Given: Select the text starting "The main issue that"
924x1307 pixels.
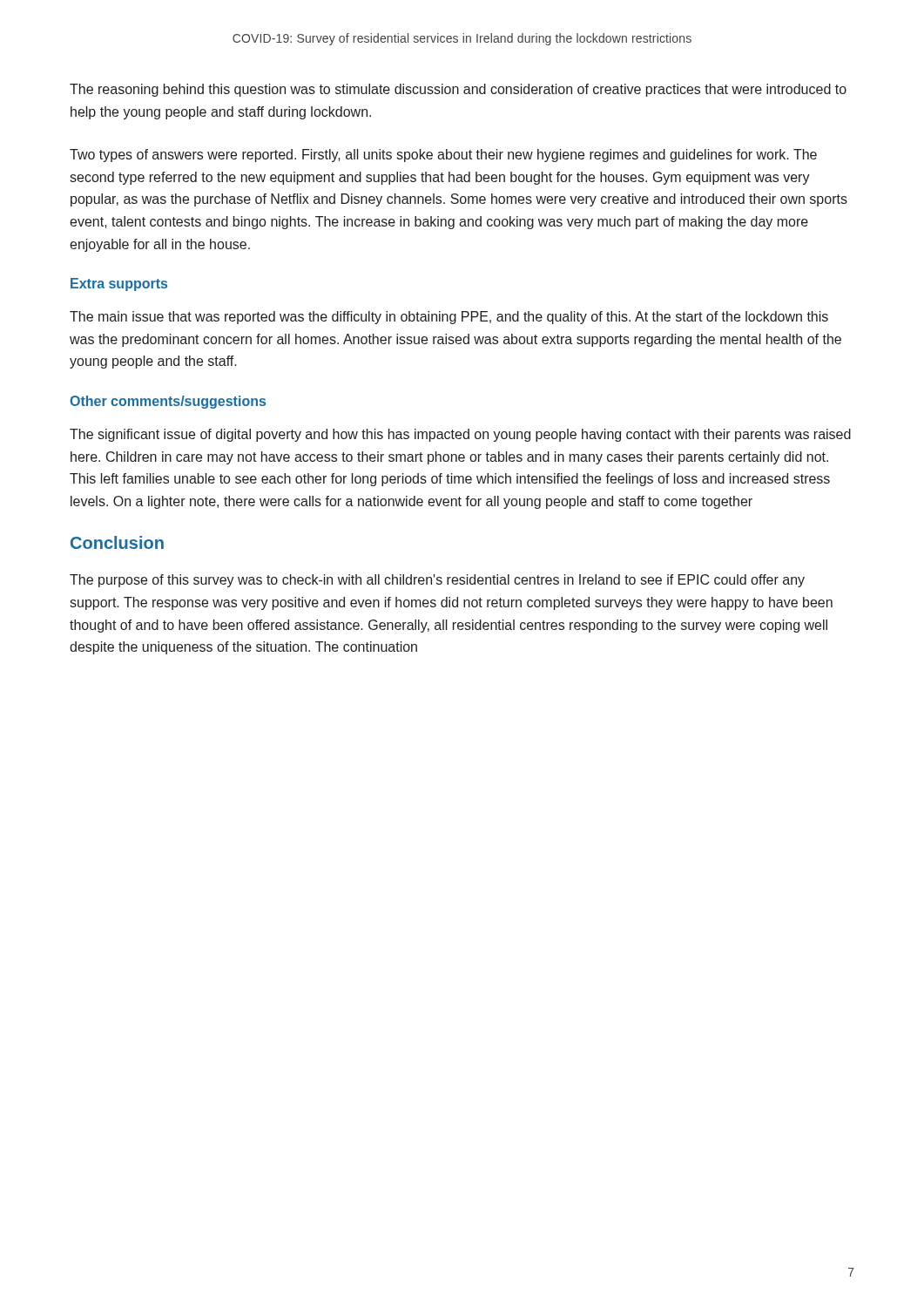Looking at the screenshot, I should pyautogui.click(x=456, y=339).
